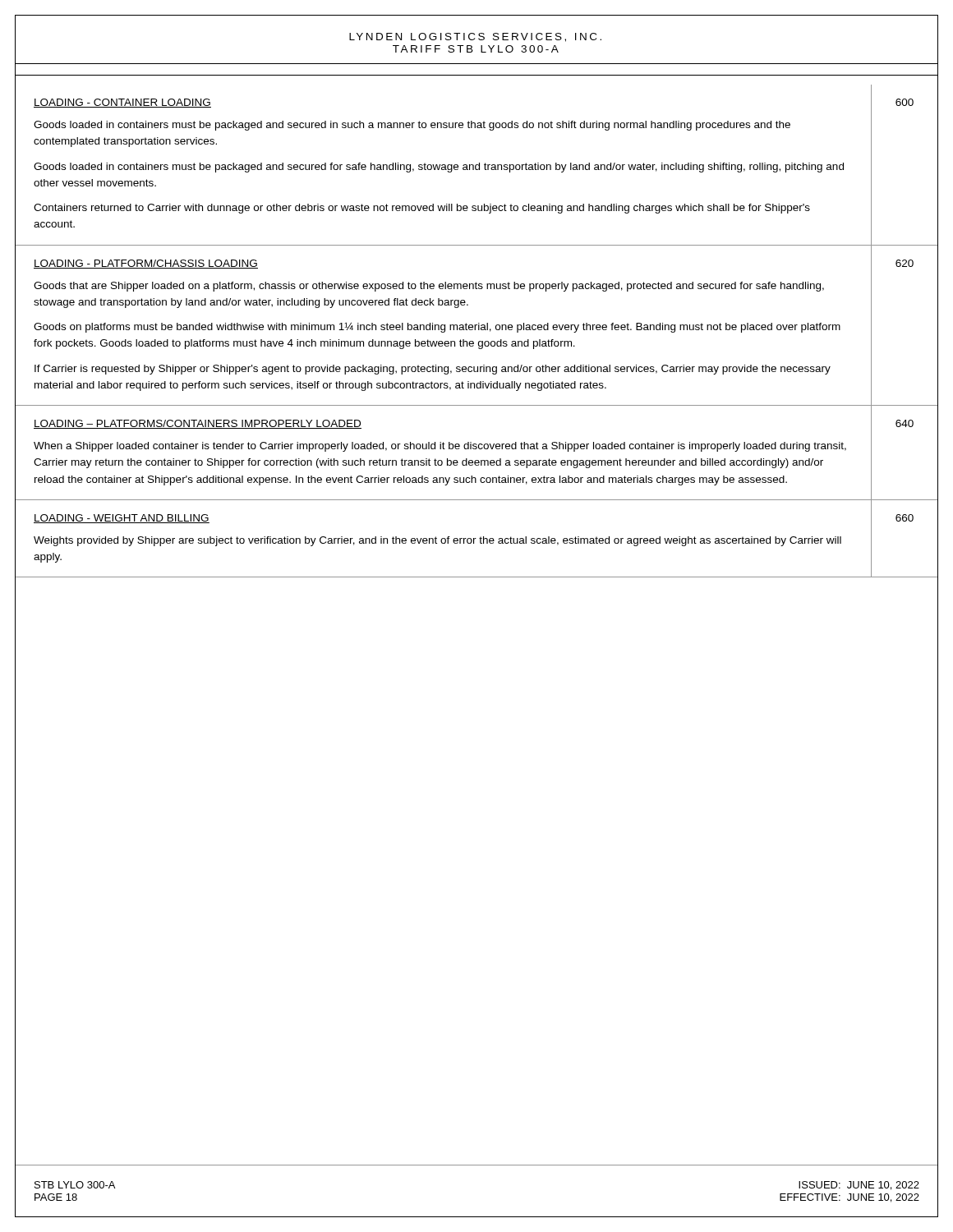The height and width of the screenshot is (1232, 953).
Task: Locate the text block starting "LOADING - CONTAINER LOADING"
Action: click(x=122, y=102)
